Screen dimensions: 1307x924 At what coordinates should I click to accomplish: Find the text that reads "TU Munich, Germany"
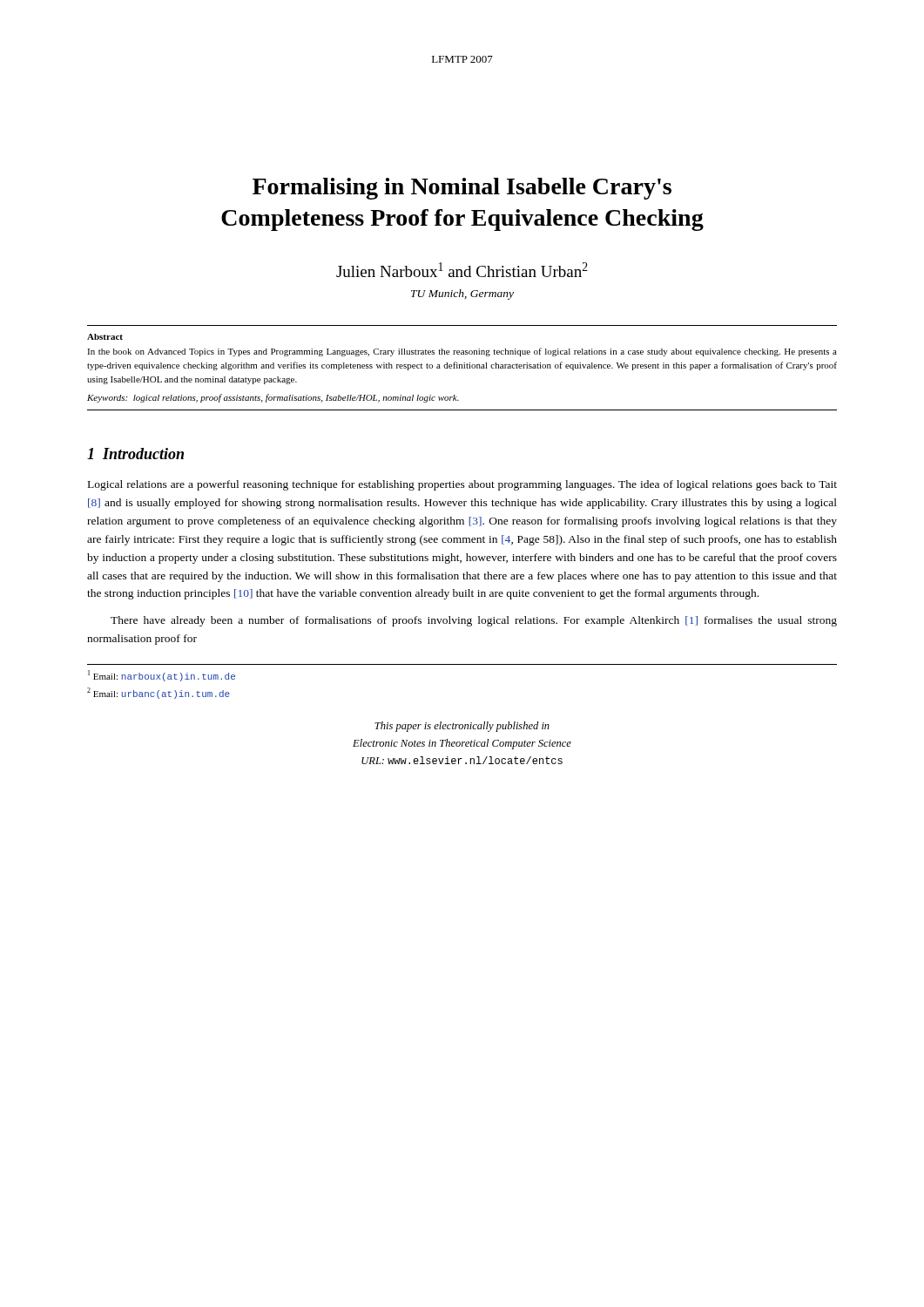click(x=462, y=293)
